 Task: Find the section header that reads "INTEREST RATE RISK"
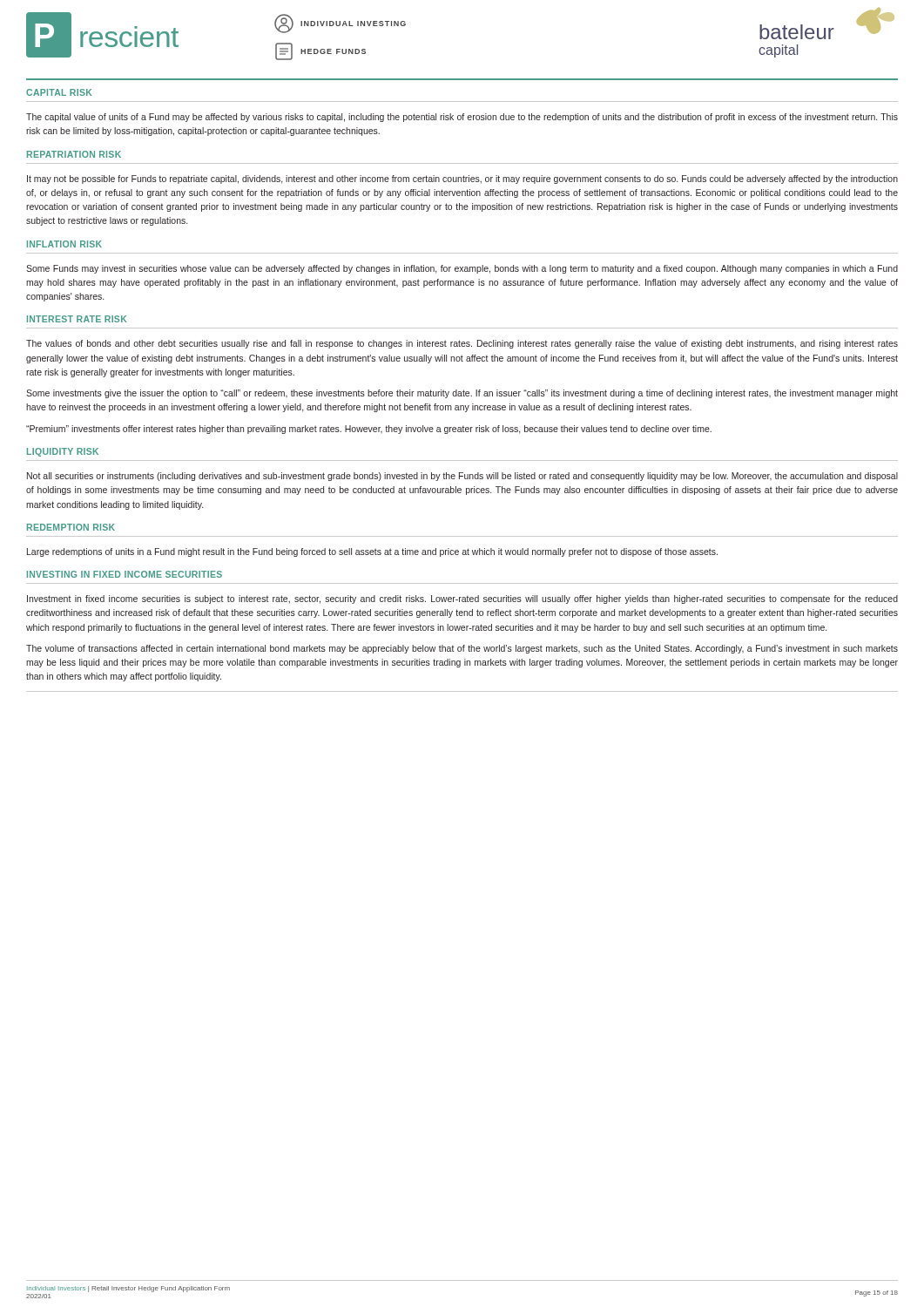[462, 321]
